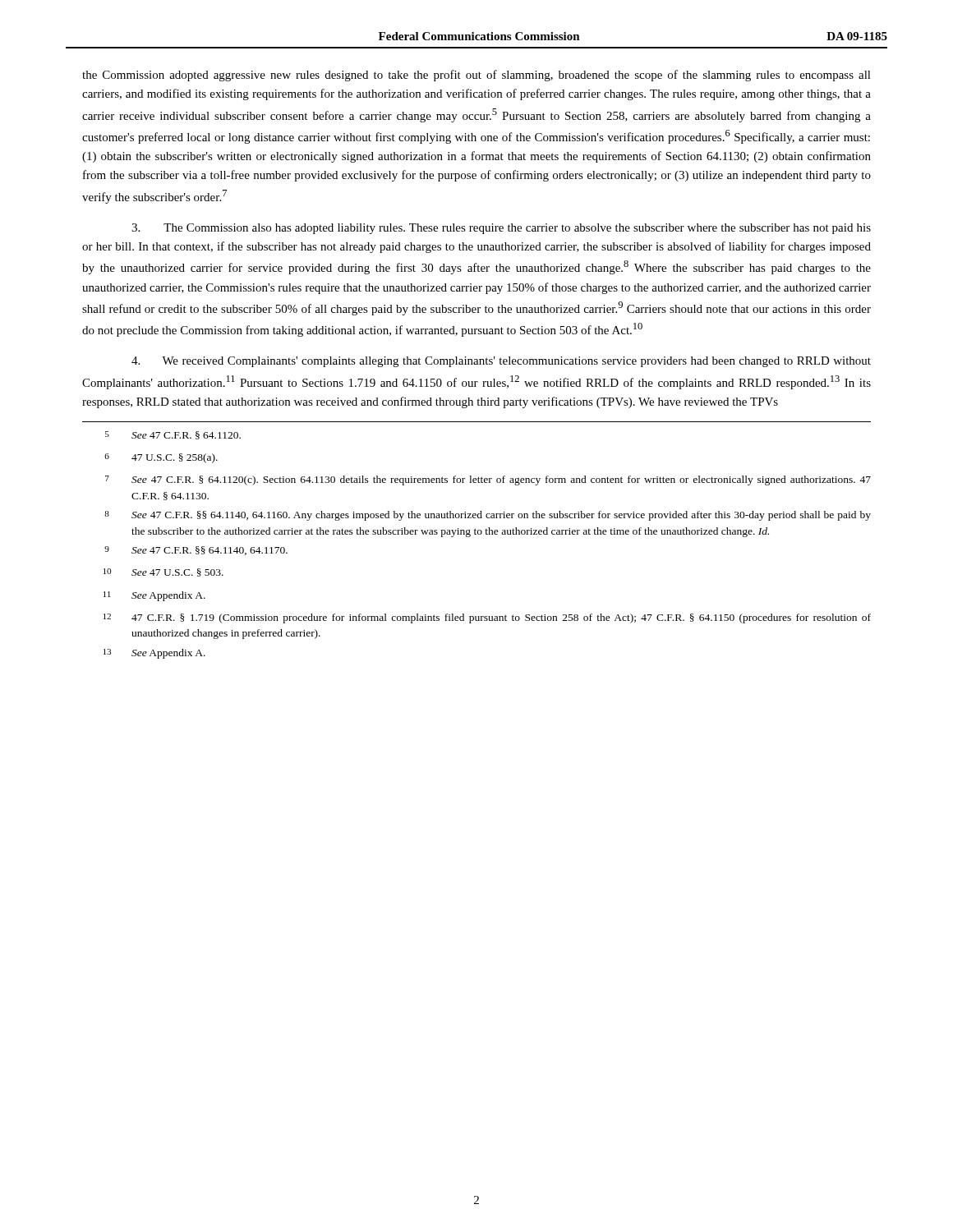This screenshot has width=953, height=1232.
Task: Navigate to the text block starting "We received Complainants' complaints alleging that Complainants' telecommunications"
Action: click(476, 381)
